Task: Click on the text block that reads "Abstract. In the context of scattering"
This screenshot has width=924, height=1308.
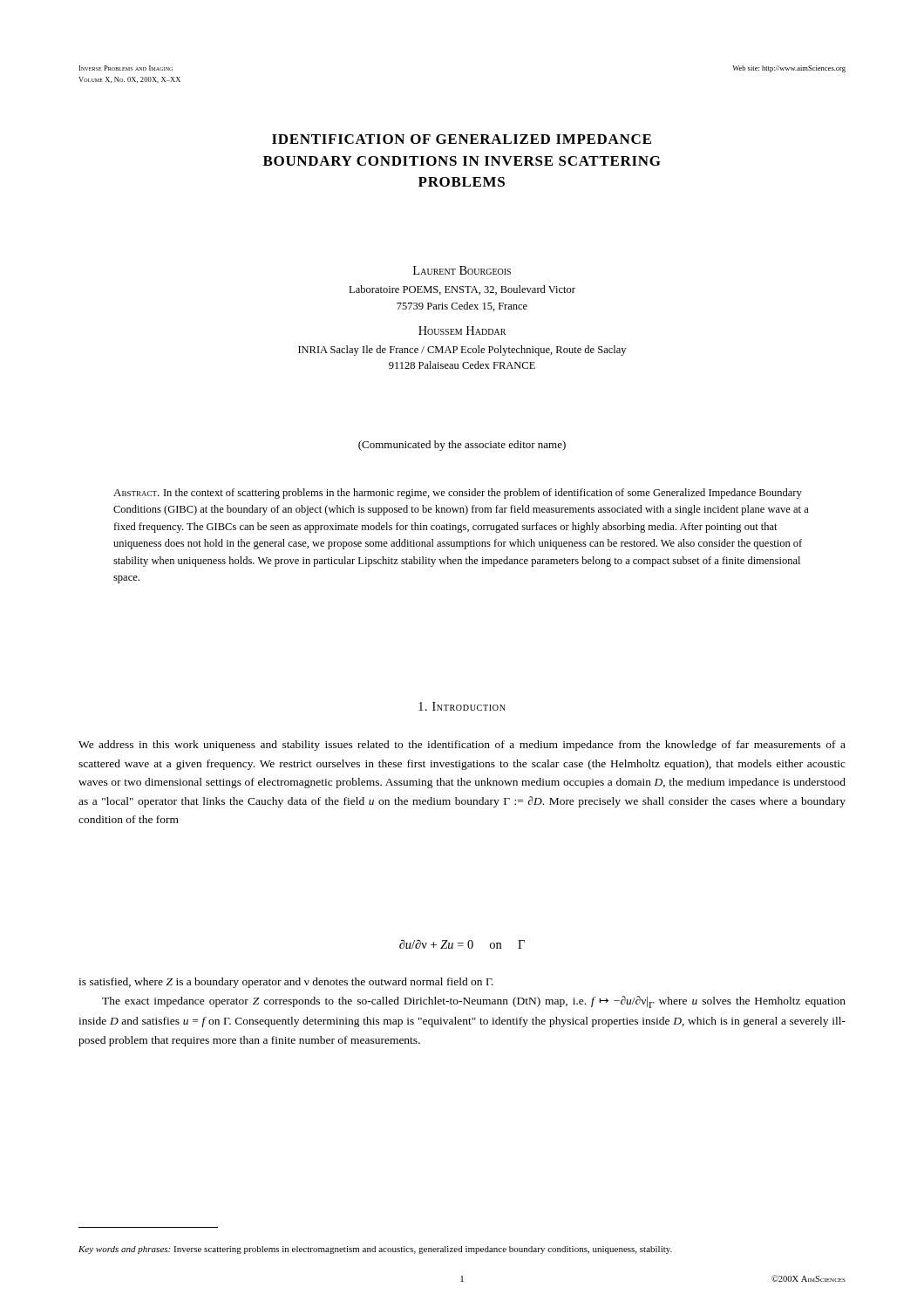Action: point(461,534)
